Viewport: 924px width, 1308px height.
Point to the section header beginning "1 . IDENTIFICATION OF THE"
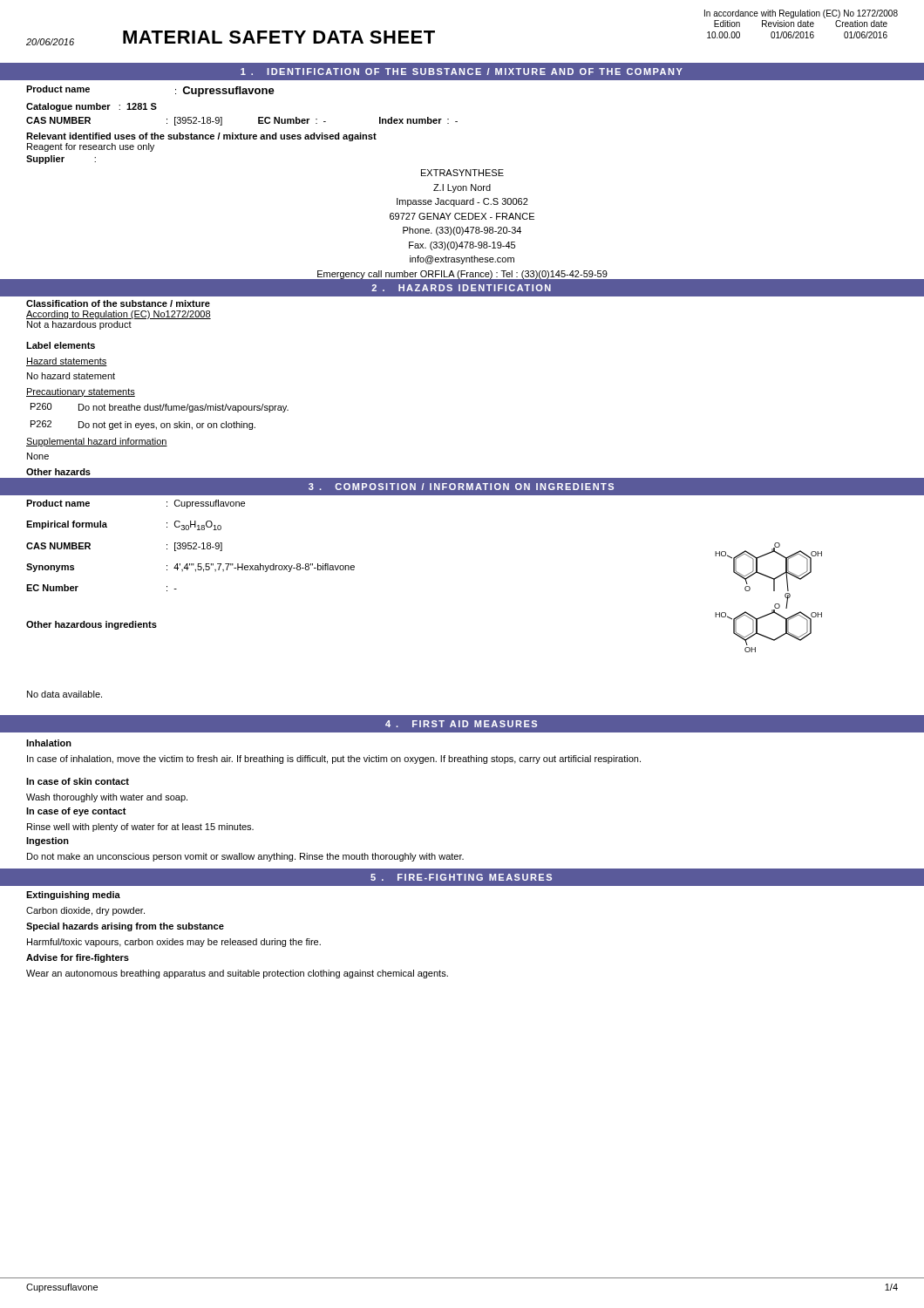(462, 72)
